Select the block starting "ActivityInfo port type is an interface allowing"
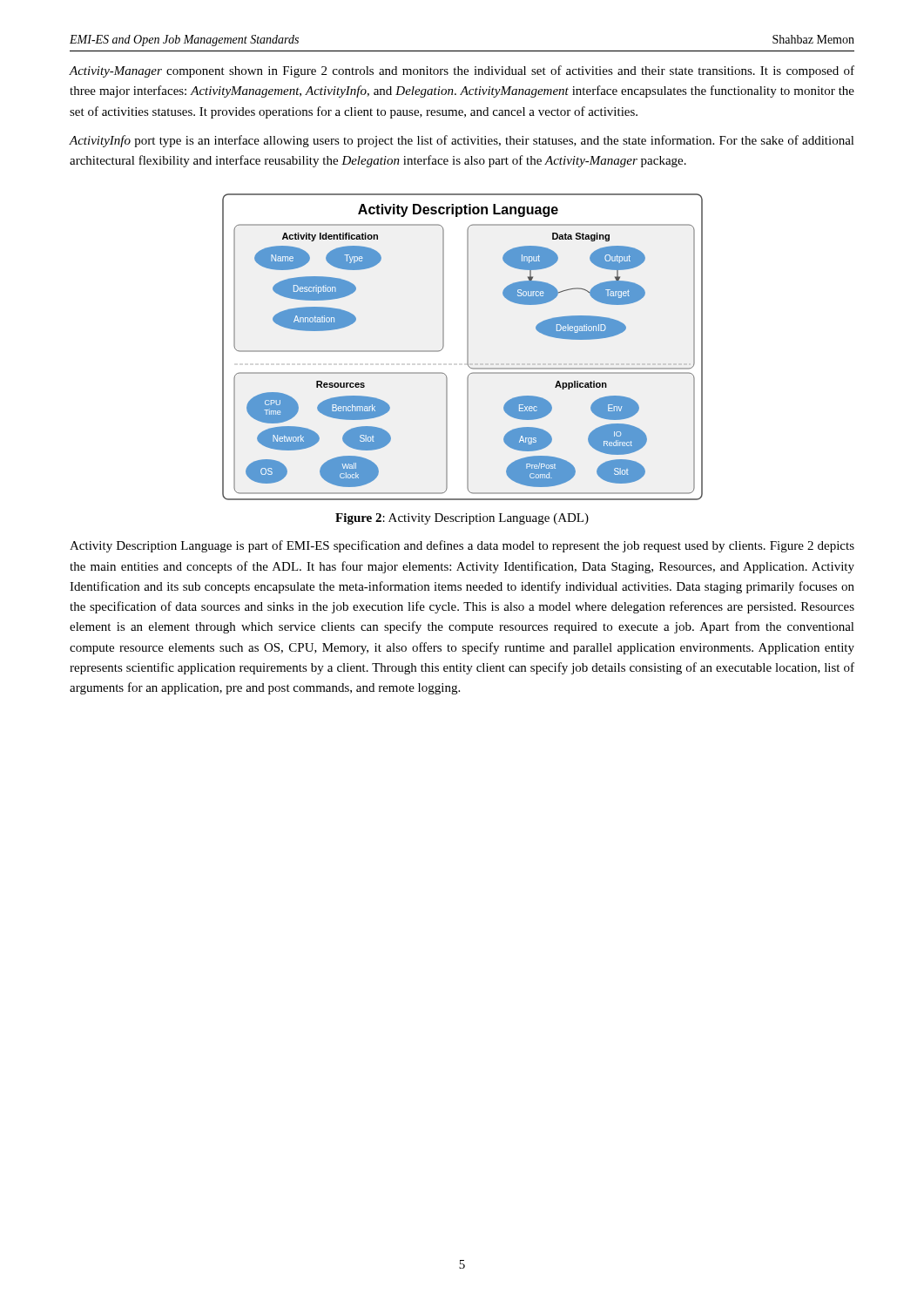 462,151
